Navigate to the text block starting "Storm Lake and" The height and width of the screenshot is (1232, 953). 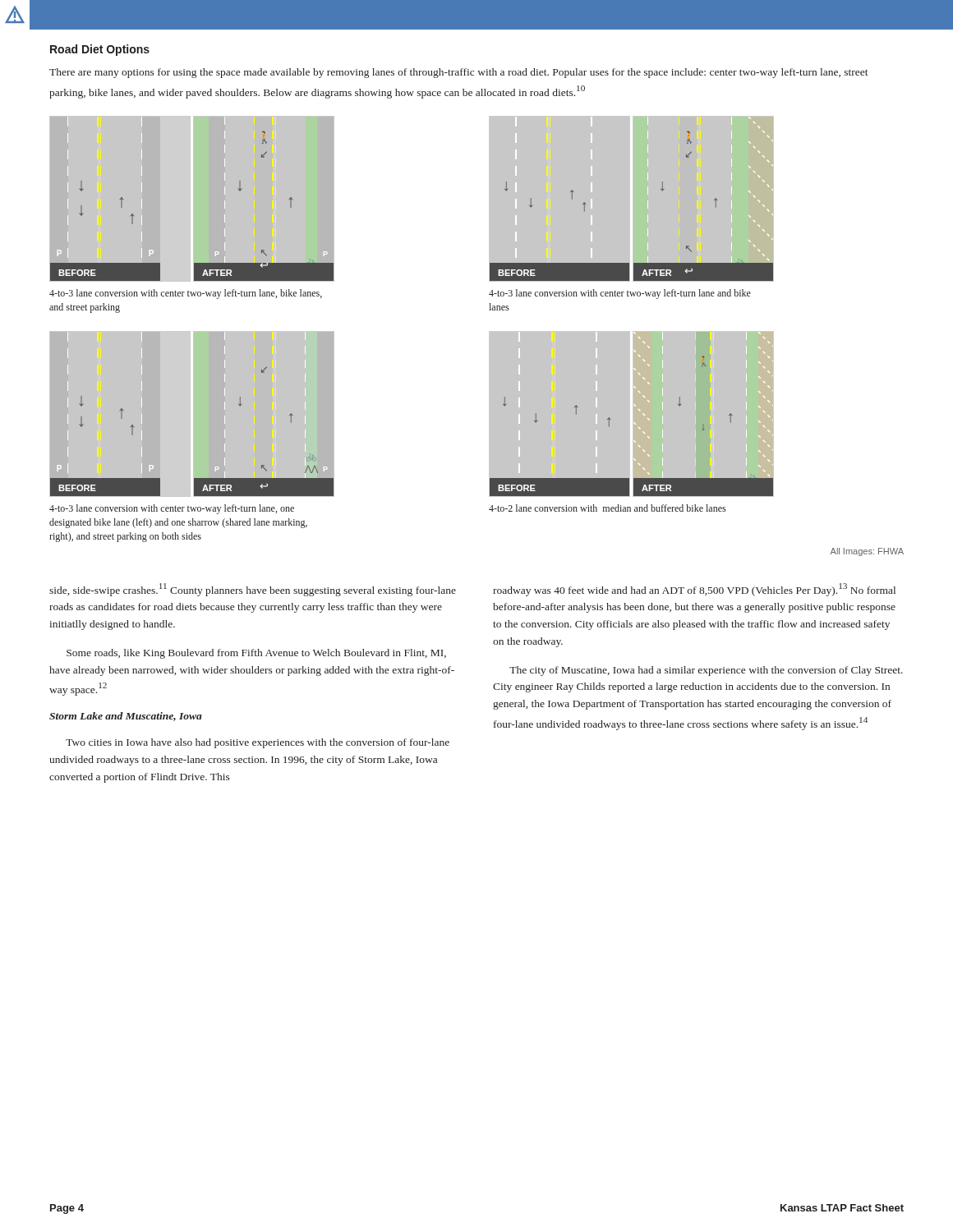tap(126, 716)
